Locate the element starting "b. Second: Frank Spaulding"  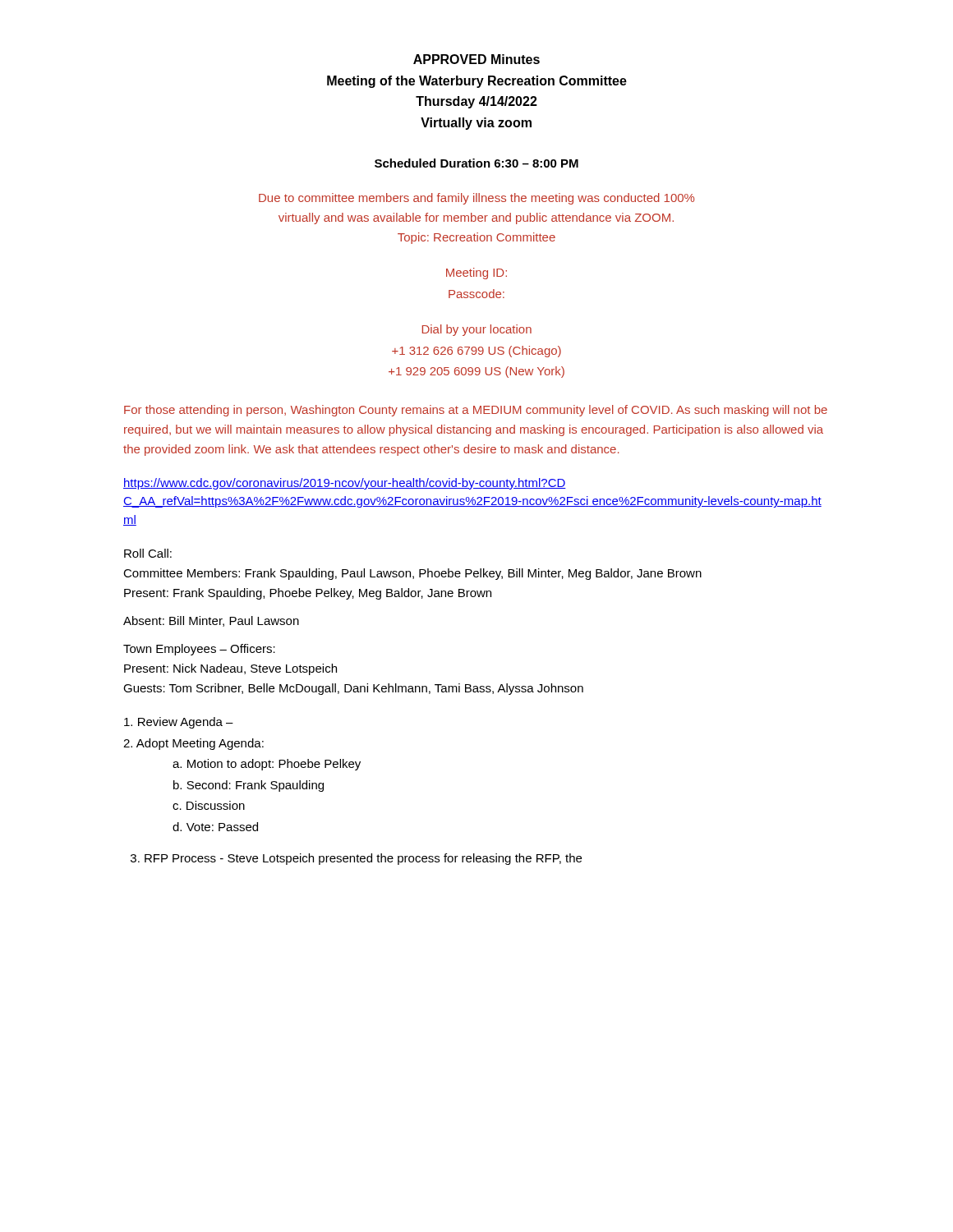pyautogui.click(x=249, y=785)
